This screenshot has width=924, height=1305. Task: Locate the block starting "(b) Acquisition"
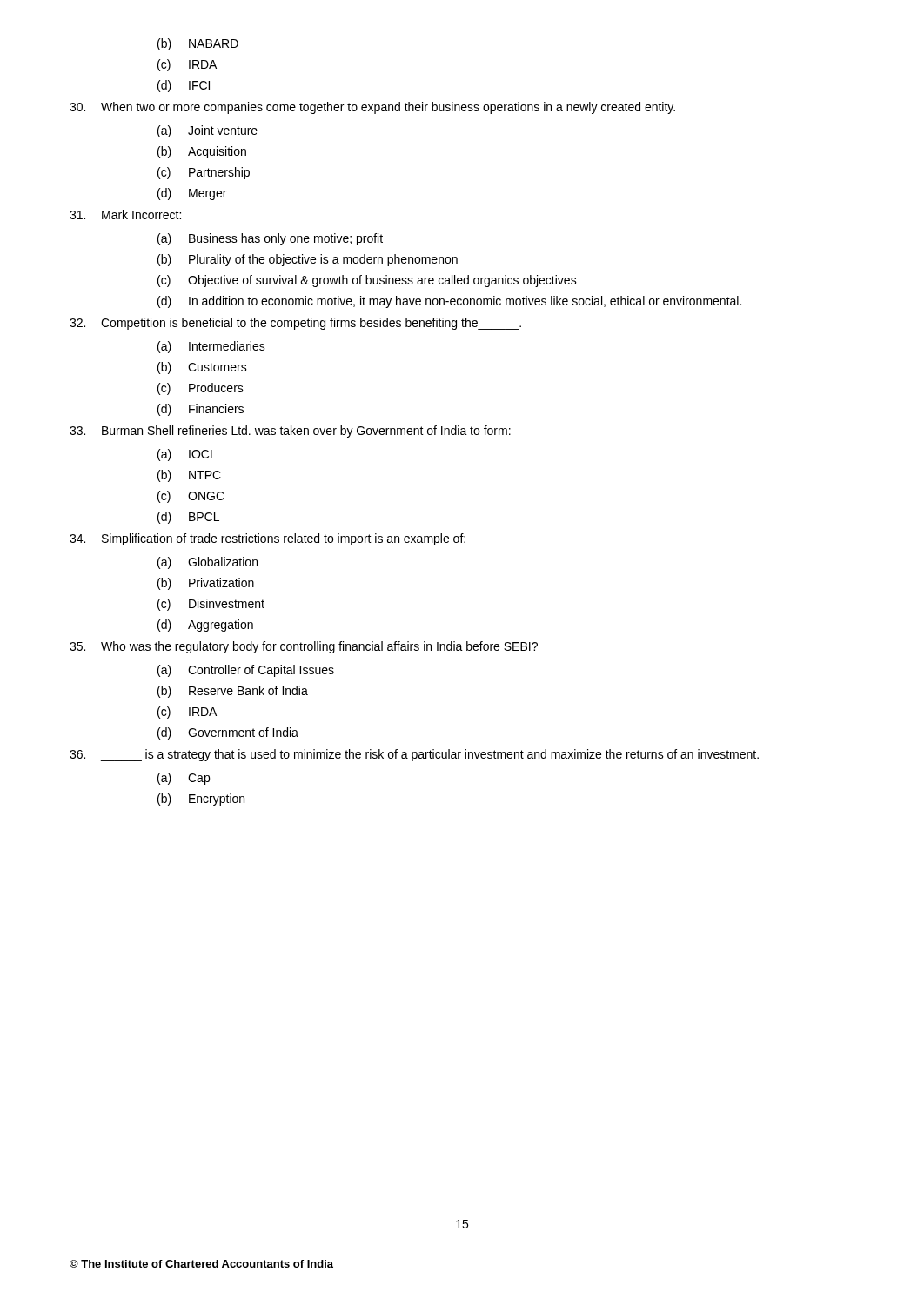[x=202, y=152]
